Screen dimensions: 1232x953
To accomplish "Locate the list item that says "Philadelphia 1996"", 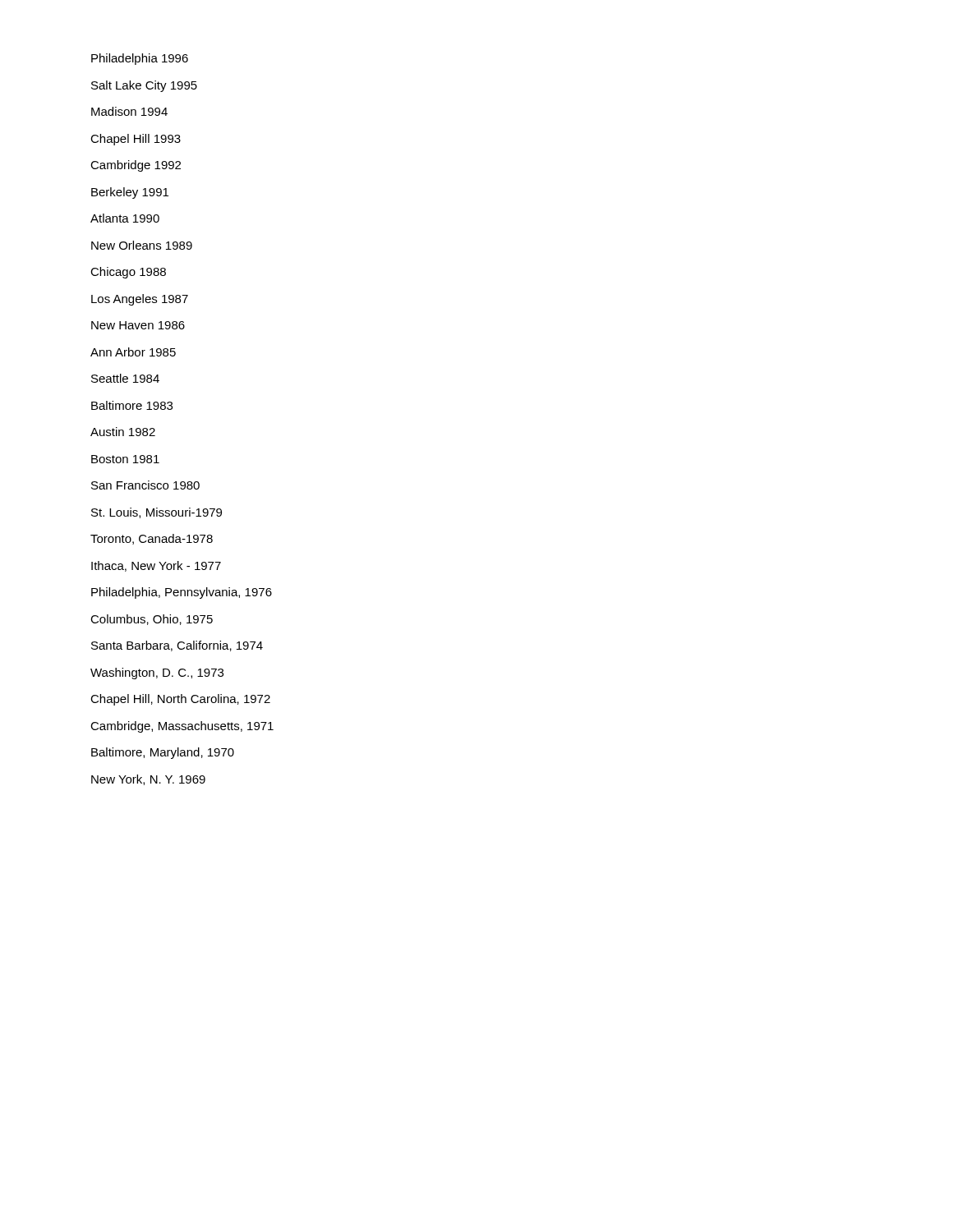I will coord(139,58).
